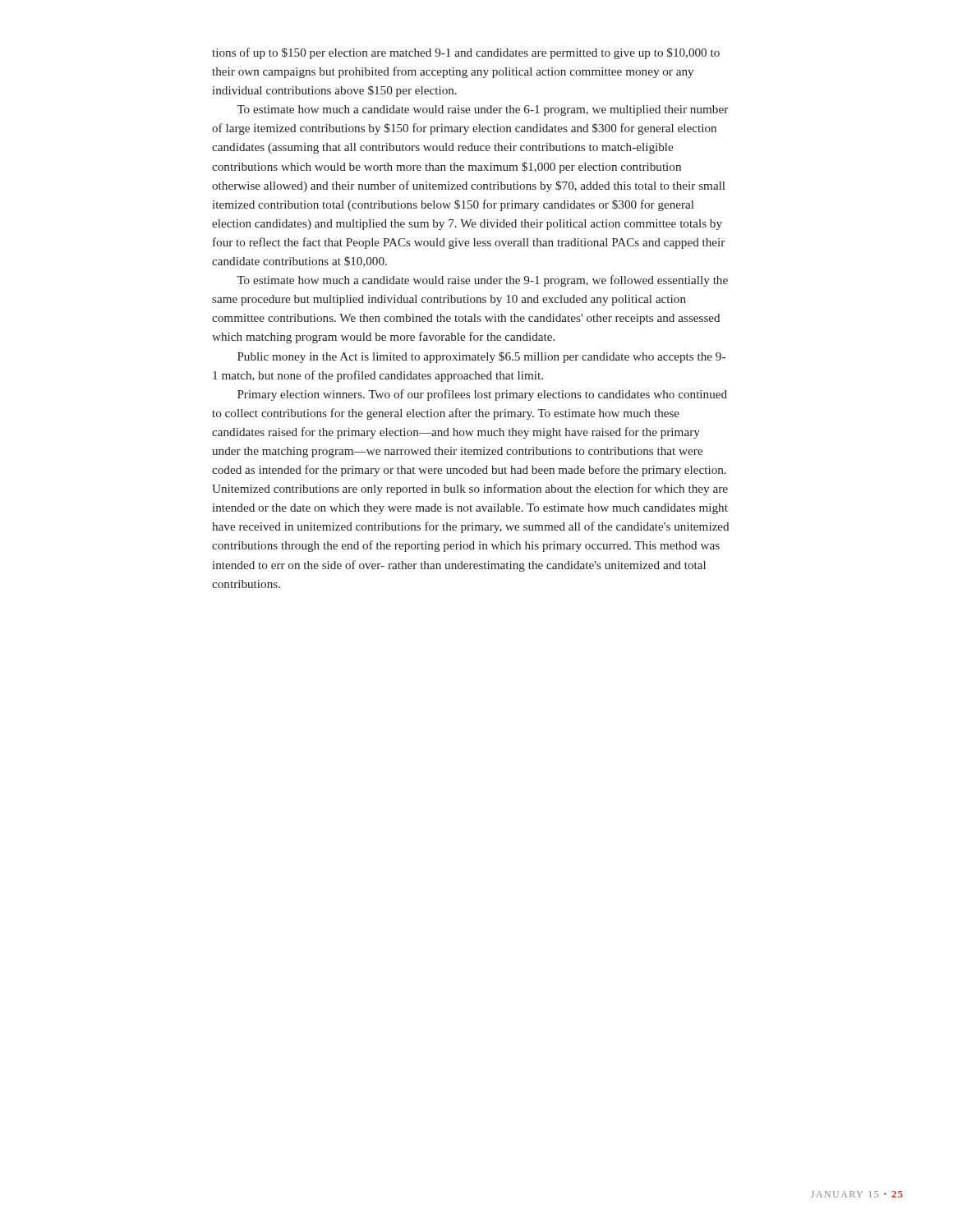Select the text block containing "tions of up to $150 per election"
Viewport: 953px width, 1232px height.
(471, 318)
